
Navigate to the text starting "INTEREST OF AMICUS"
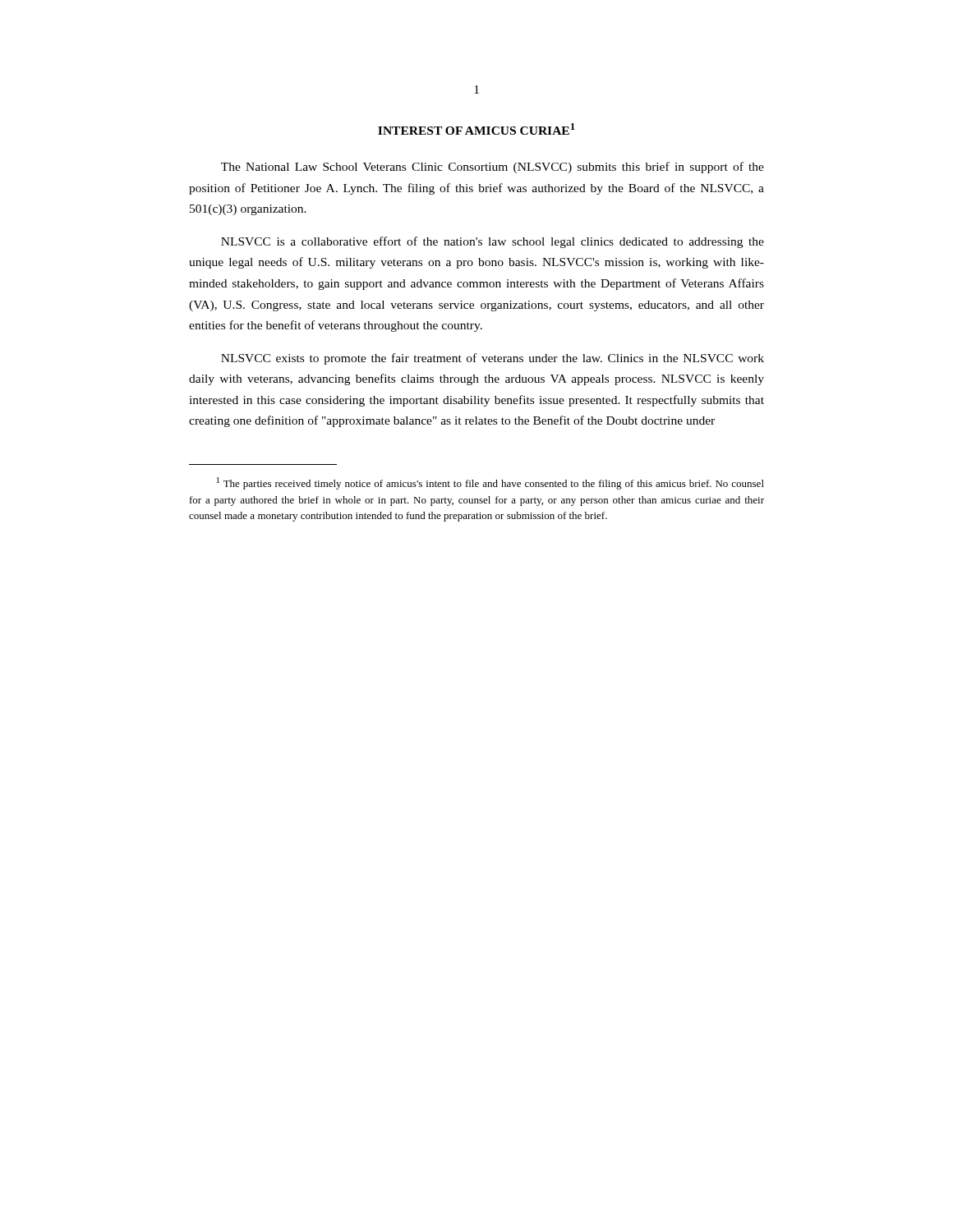click(476, 129)
